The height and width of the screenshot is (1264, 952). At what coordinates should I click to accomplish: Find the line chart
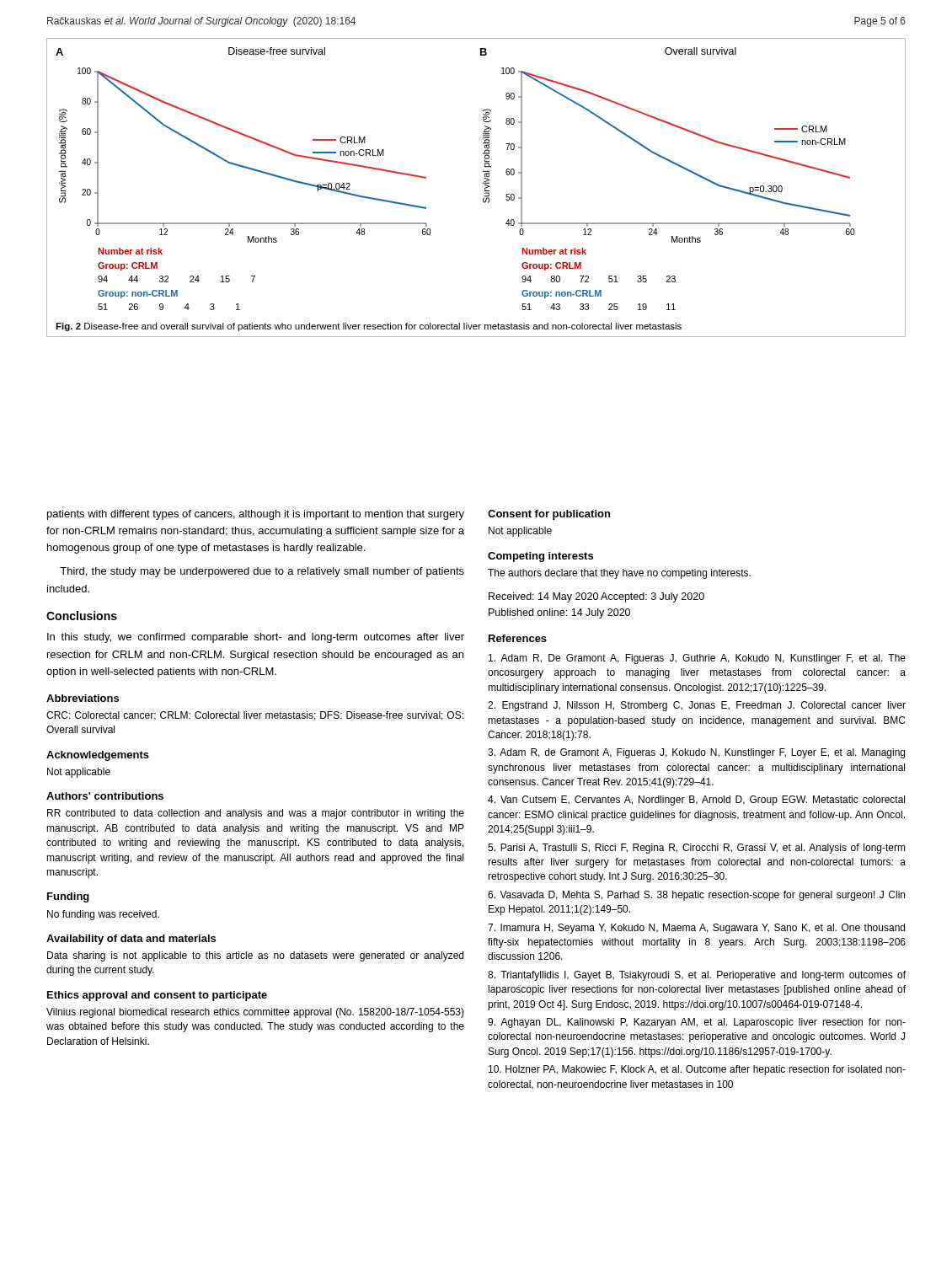476,188
